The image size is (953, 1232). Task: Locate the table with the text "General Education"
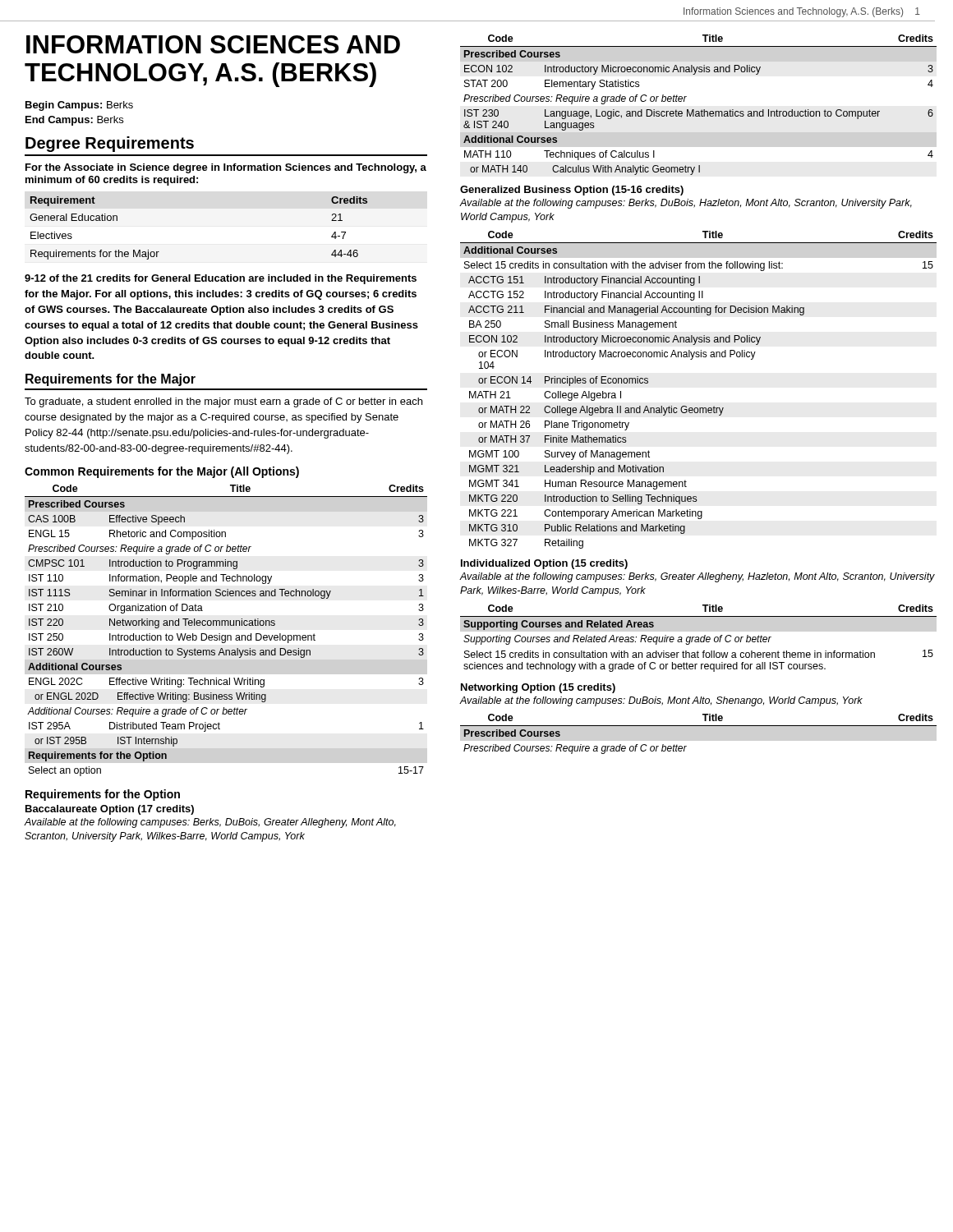(x=226, y=227)
